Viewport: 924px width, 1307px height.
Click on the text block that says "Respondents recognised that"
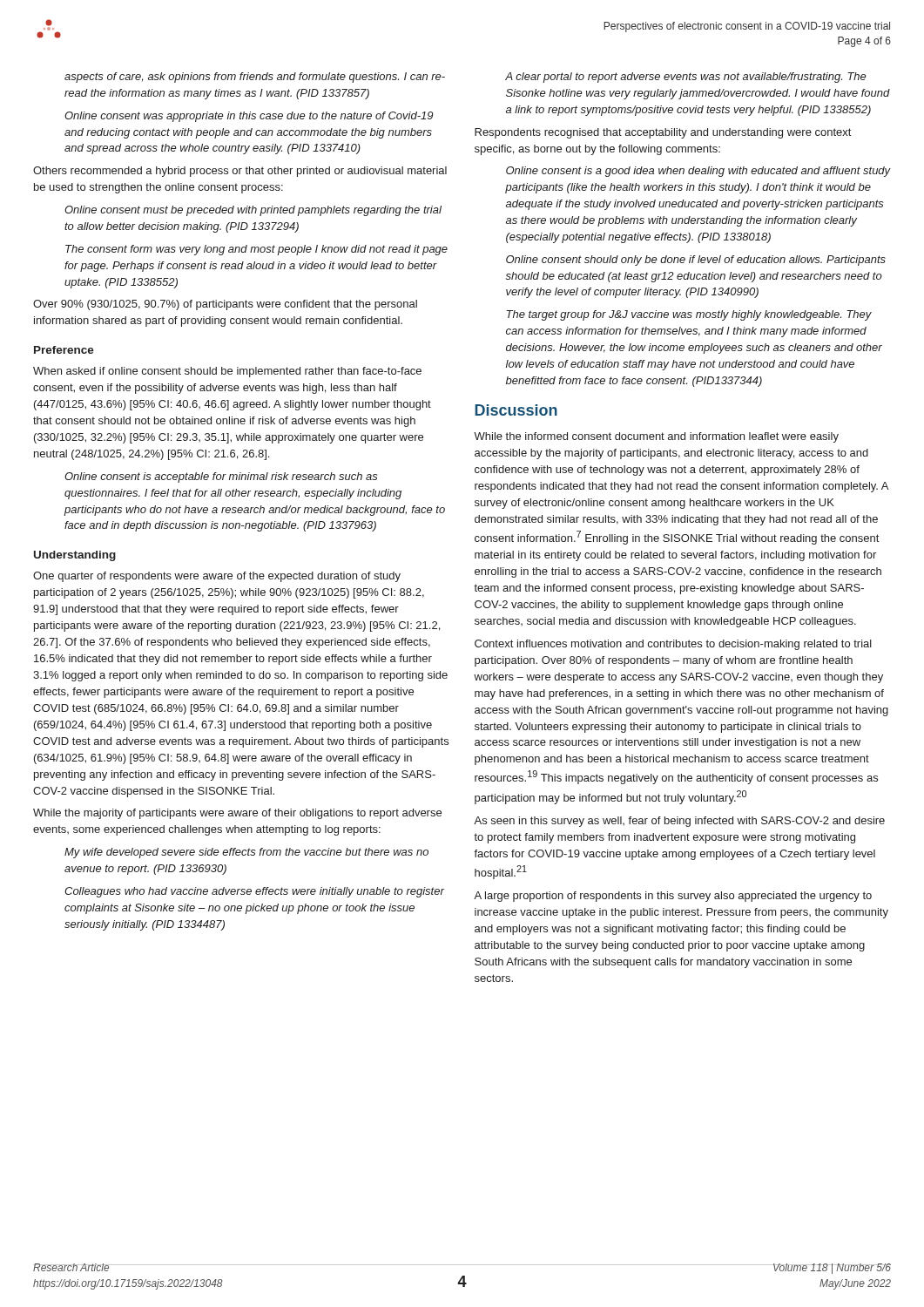click(x=683, y=141)
